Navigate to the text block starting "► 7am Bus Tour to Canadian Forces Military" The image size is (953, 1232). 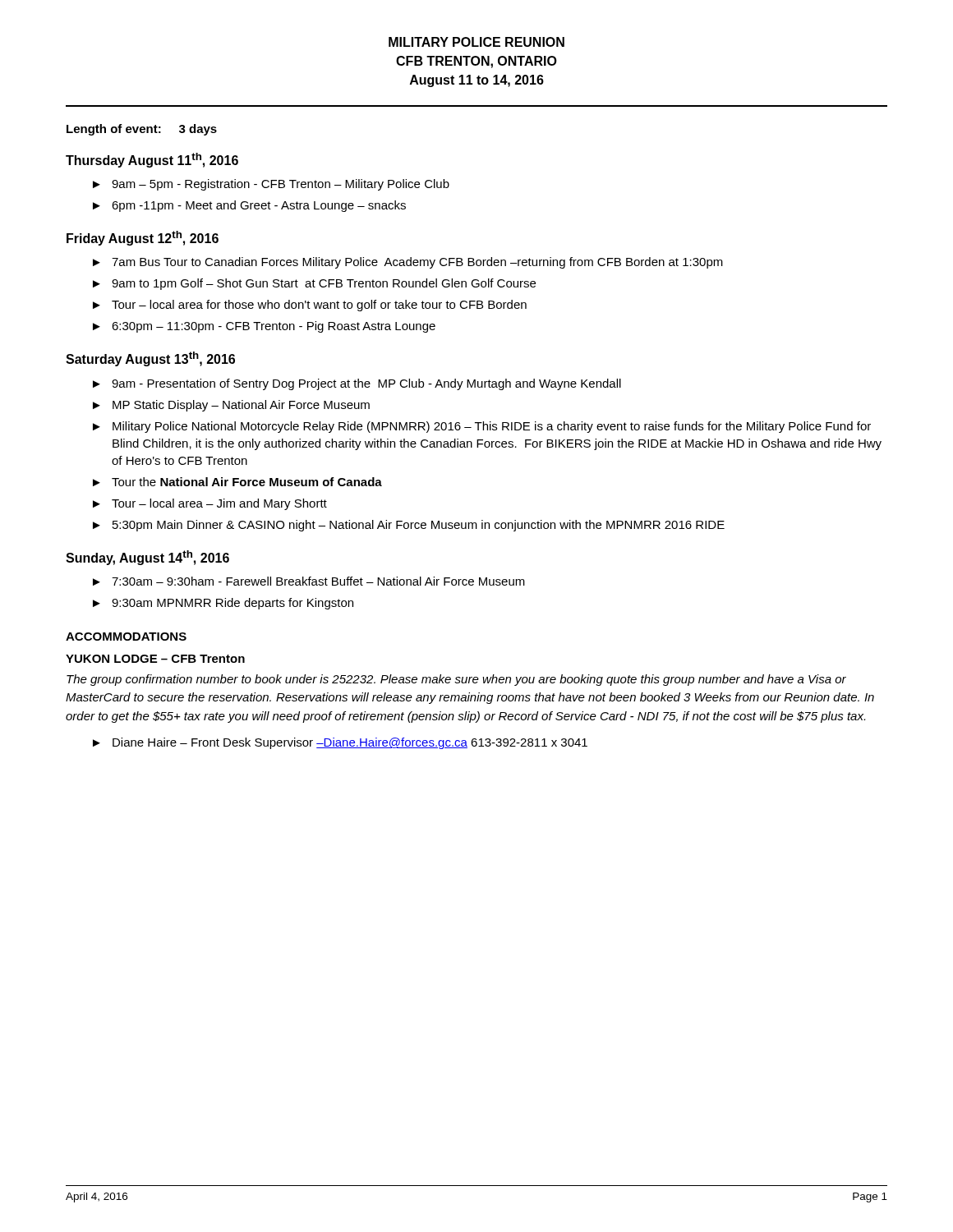coord(489,262)
